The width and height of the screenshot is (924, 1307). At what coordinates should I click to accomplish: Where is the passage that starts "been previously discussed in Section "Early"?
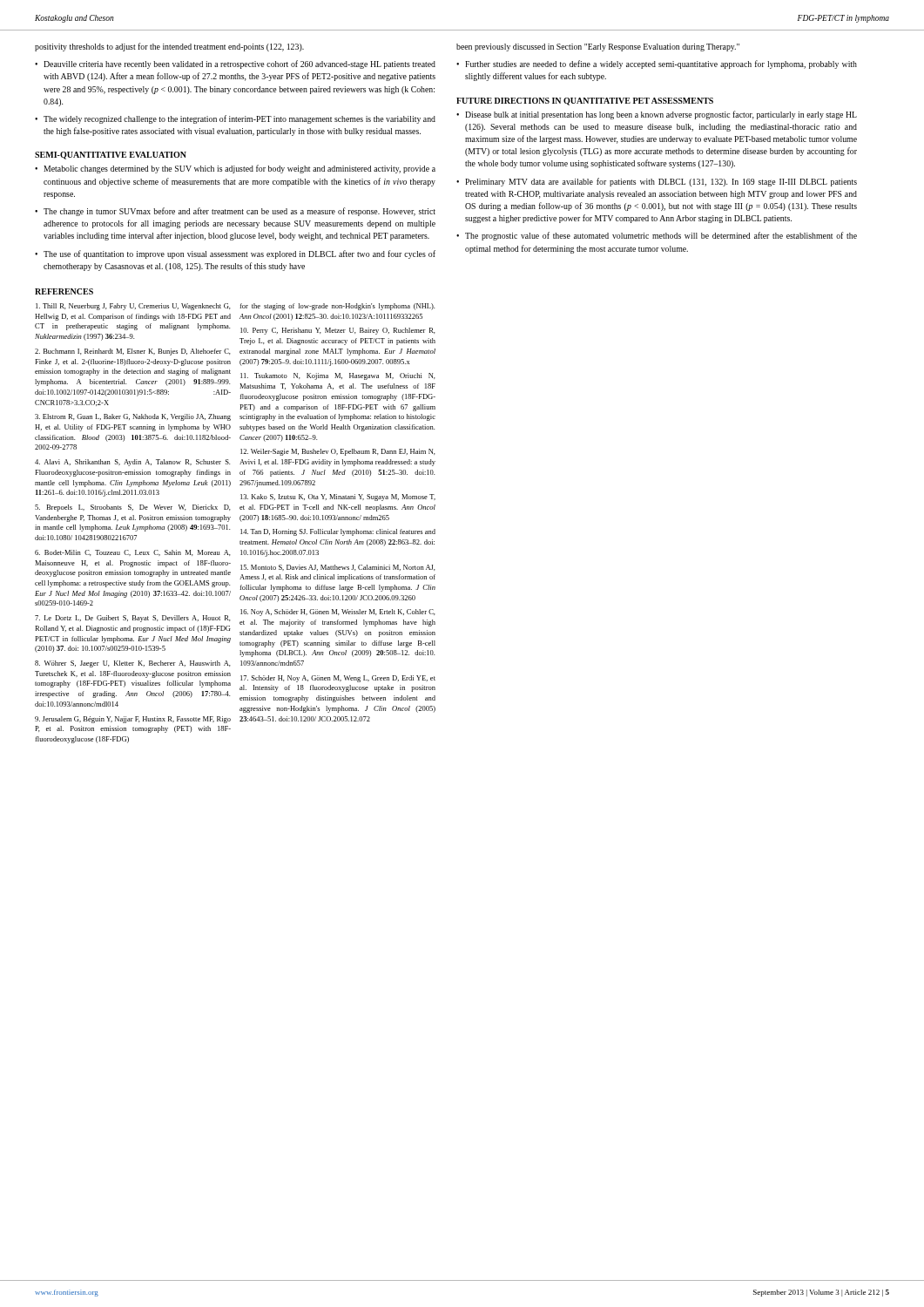point(657,47)
